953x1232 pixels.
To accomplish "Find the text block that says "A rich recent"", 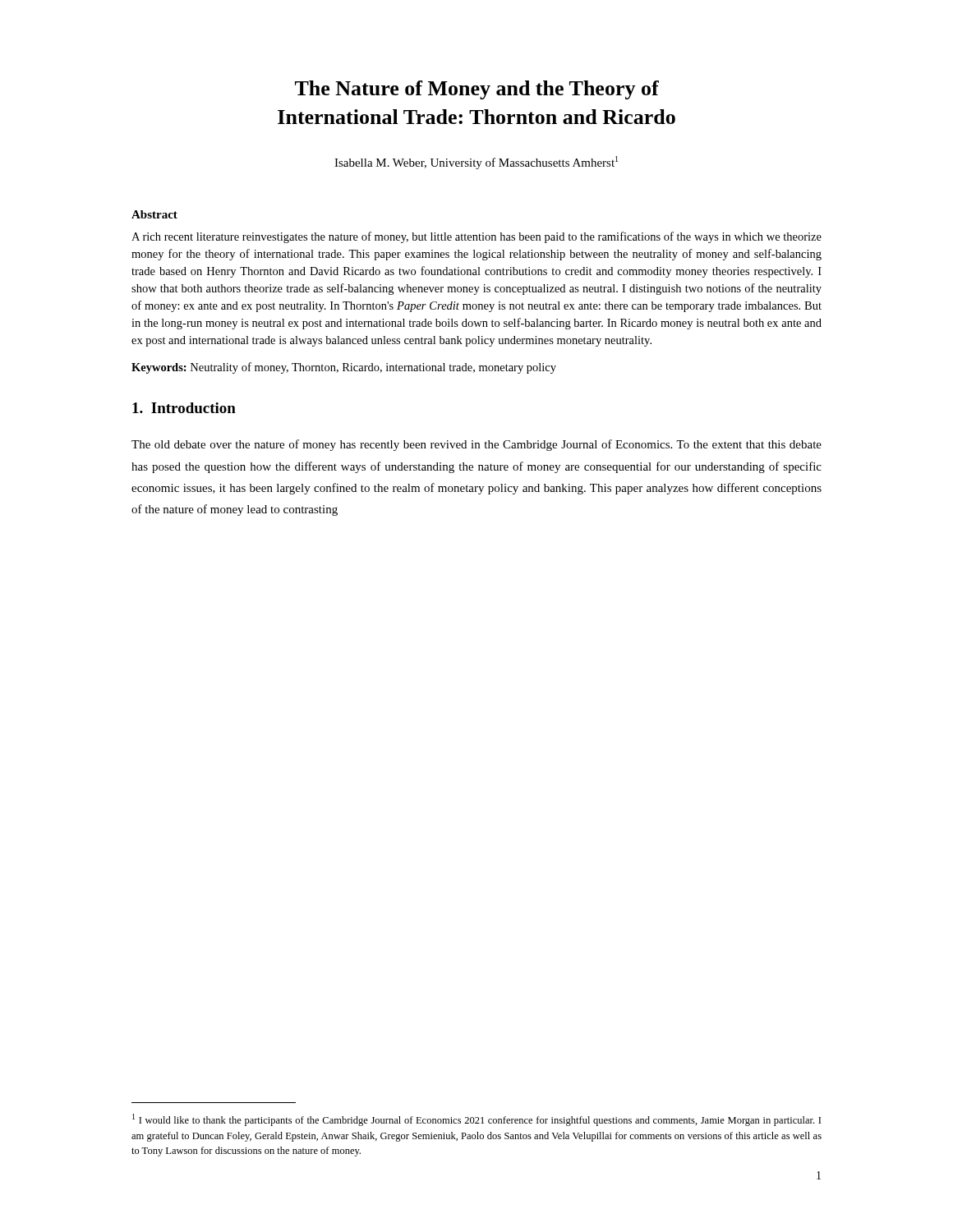I will click(x=476, y=288).
